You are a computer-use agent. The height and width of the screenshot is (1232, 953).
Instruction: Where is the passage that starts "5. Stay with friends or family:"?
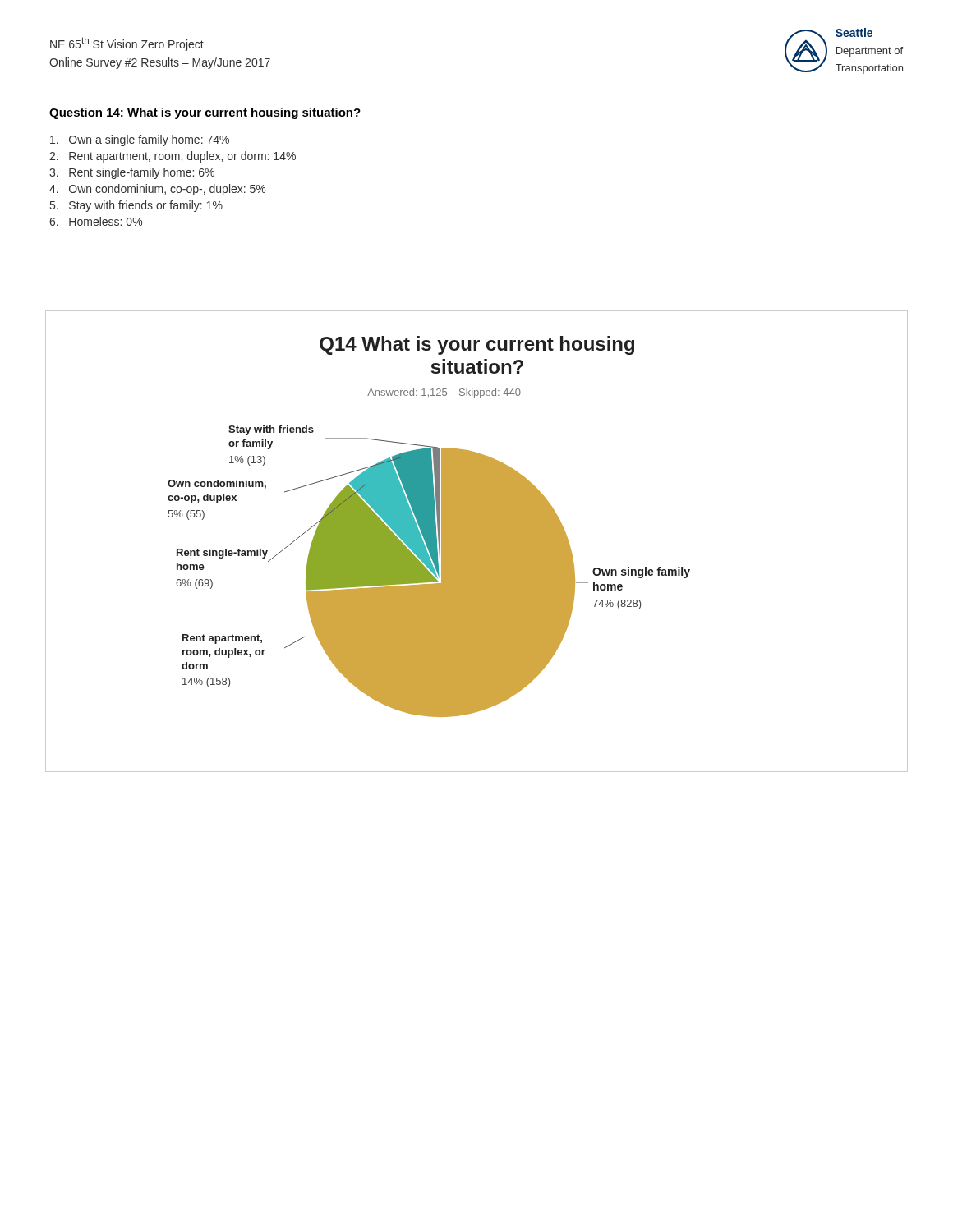click(136, 205)
